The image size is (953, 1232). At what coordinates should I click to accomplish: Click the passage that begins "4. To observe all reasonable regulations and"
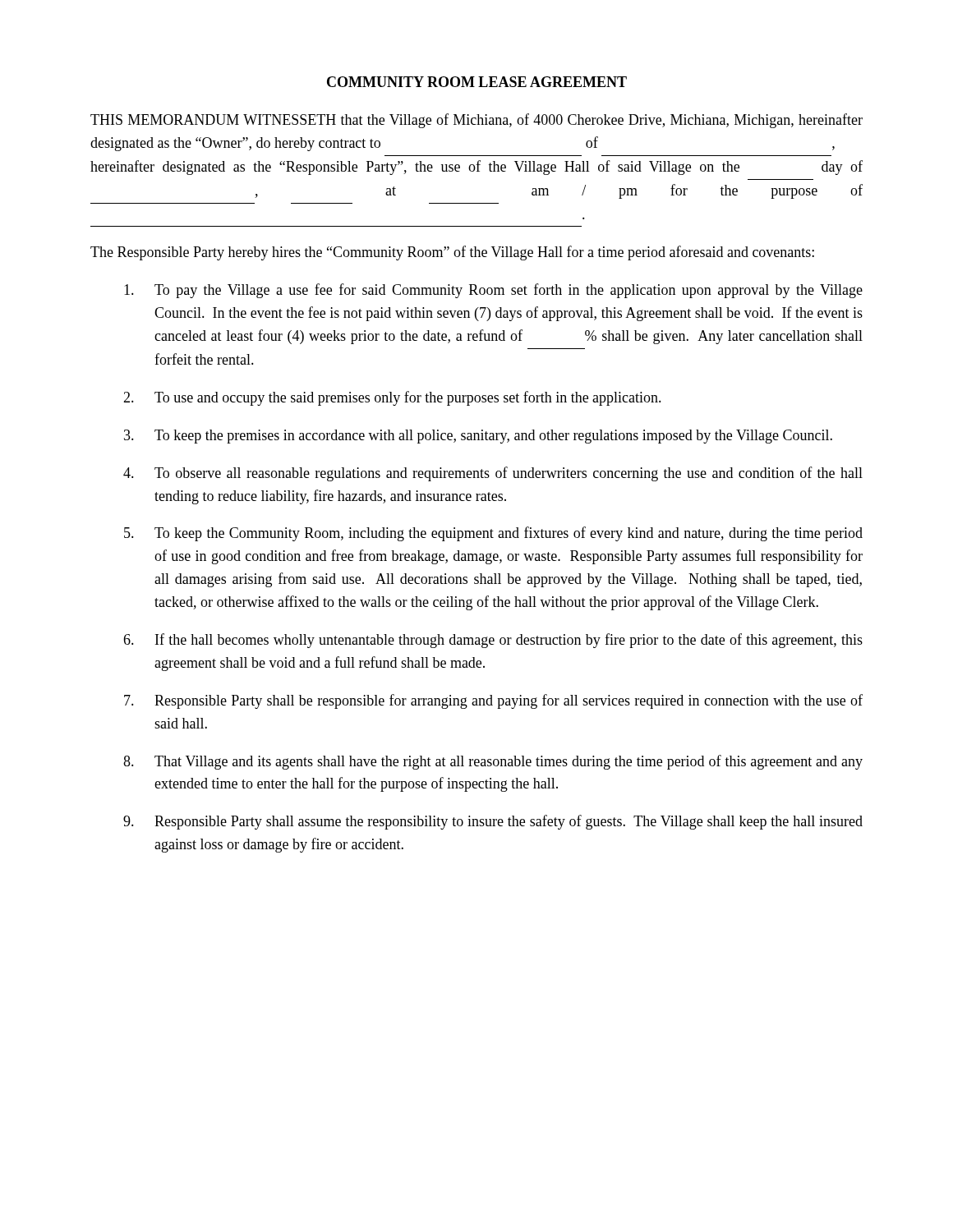pyautogui.click(x=493, y=485)
